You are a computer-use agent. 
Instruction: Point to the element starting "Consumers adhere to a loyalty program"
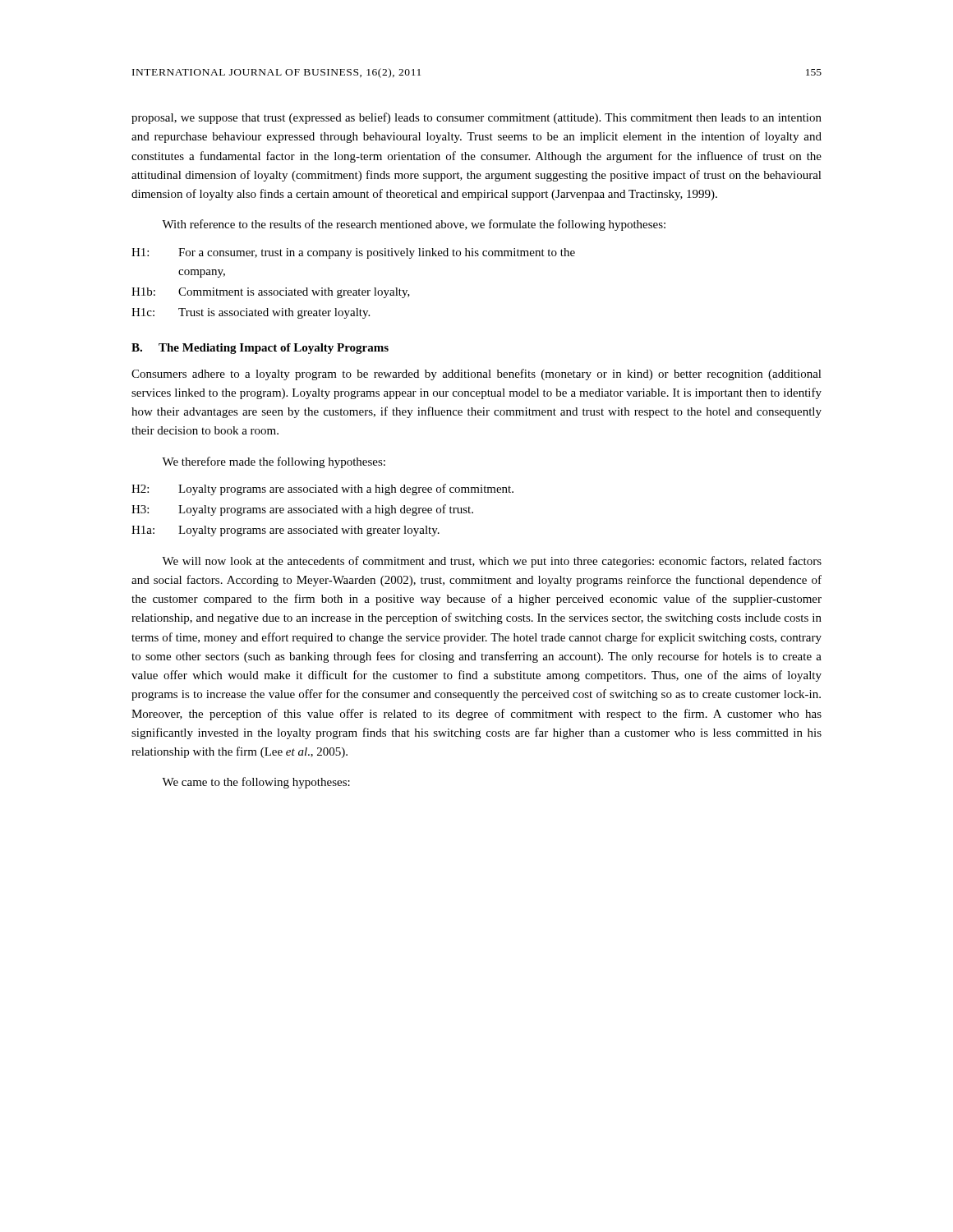pos(476,402)
